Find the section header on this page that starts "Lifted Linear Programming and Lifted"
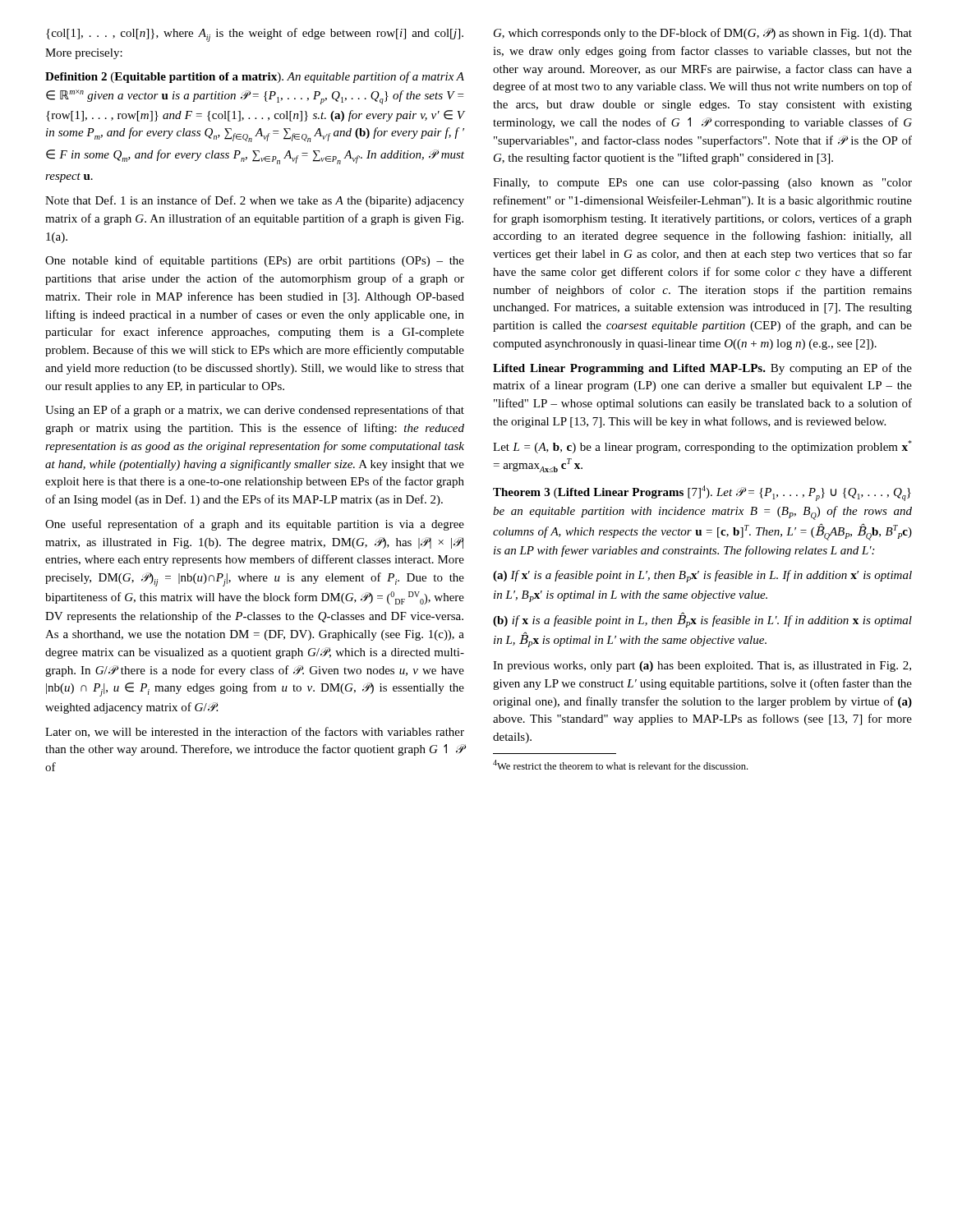Screen dimensions: 1232x953 point(702,395)
